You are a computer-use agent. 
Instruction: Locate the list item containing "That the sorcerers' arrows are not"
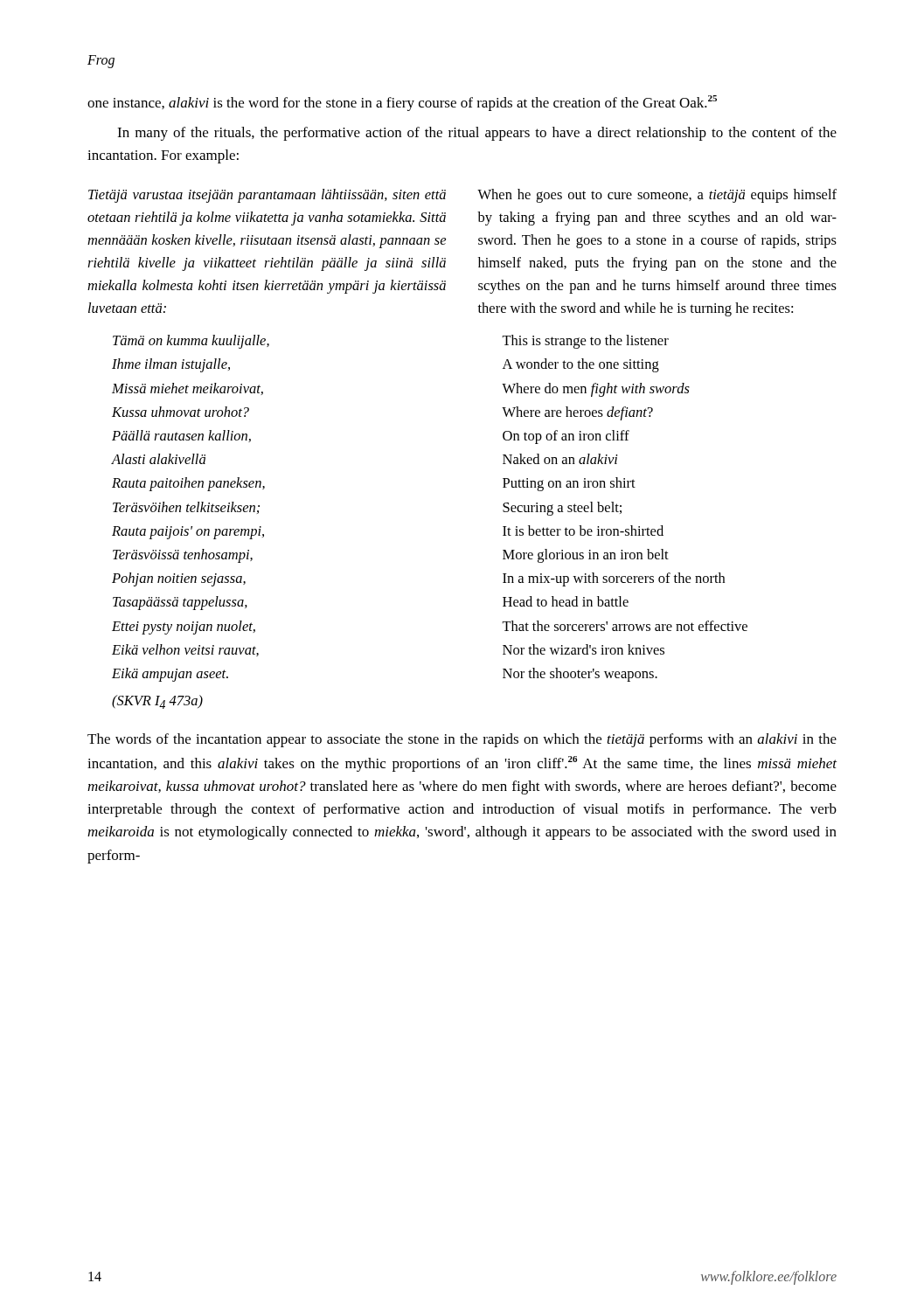pyautogui.click(x=625, y=626)
